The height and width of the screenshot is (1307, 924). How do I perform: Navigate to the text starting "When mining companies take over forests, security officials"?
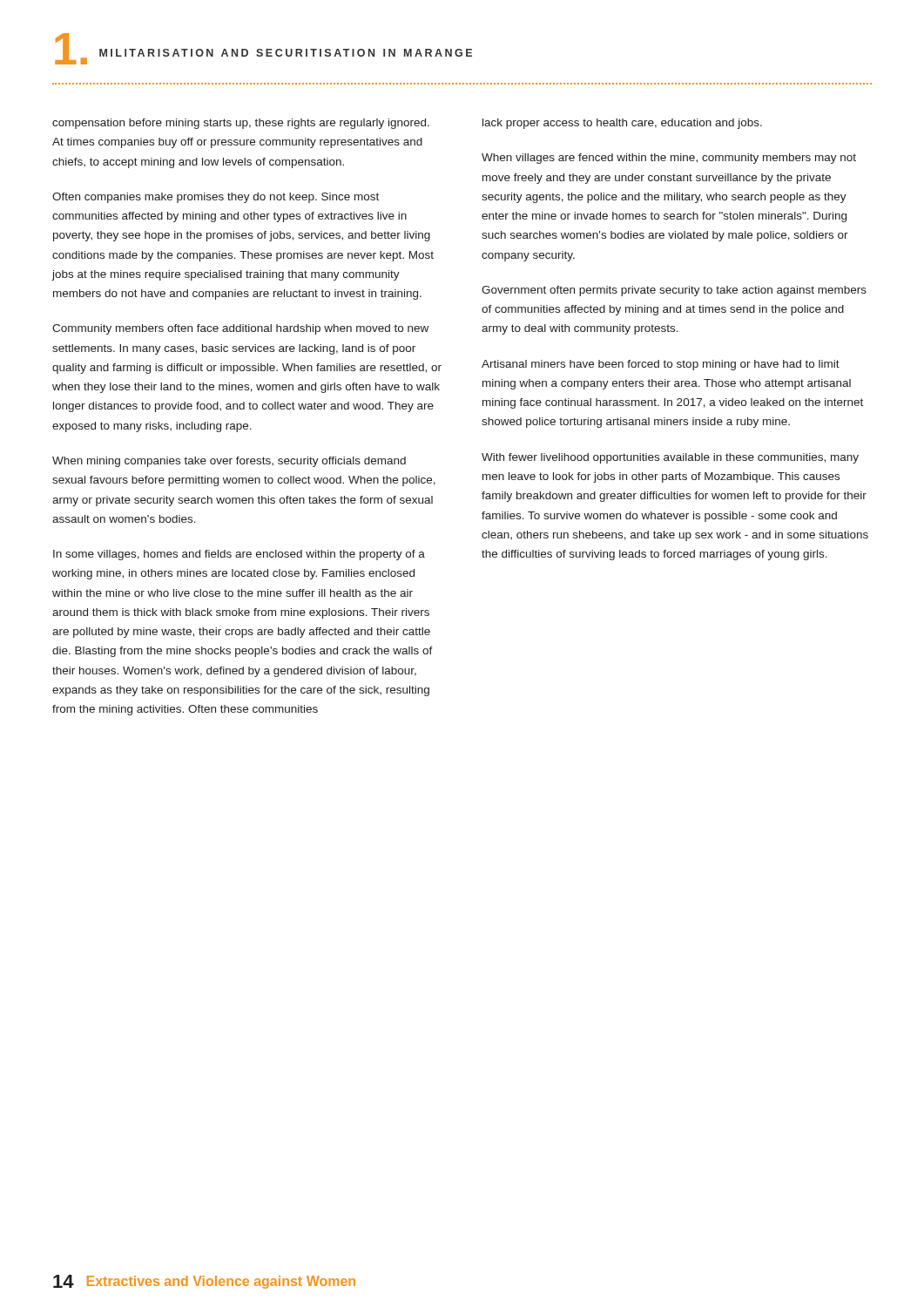tap(244, 490)
